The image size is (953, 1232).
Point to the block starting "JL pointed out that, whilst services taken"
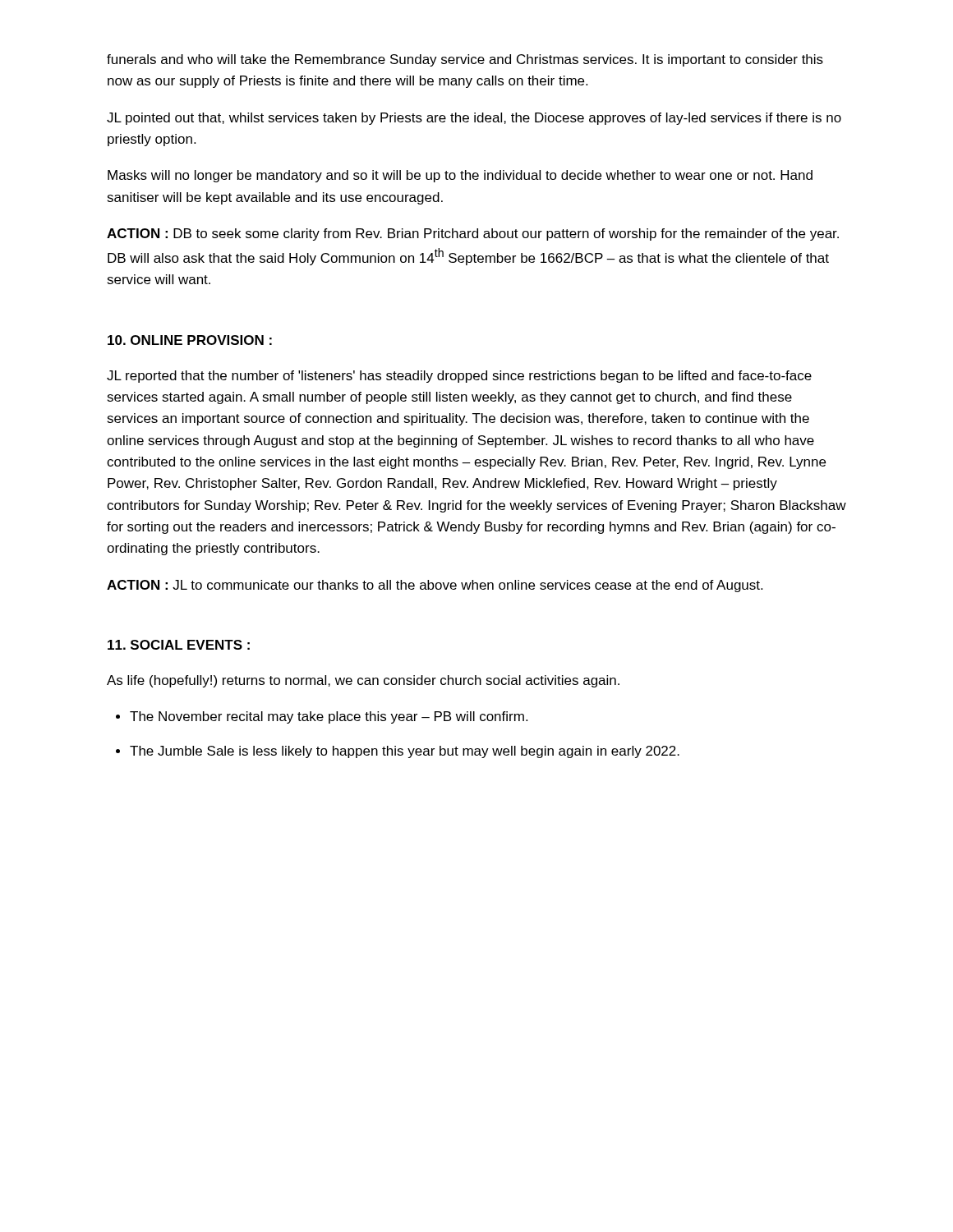474,128
